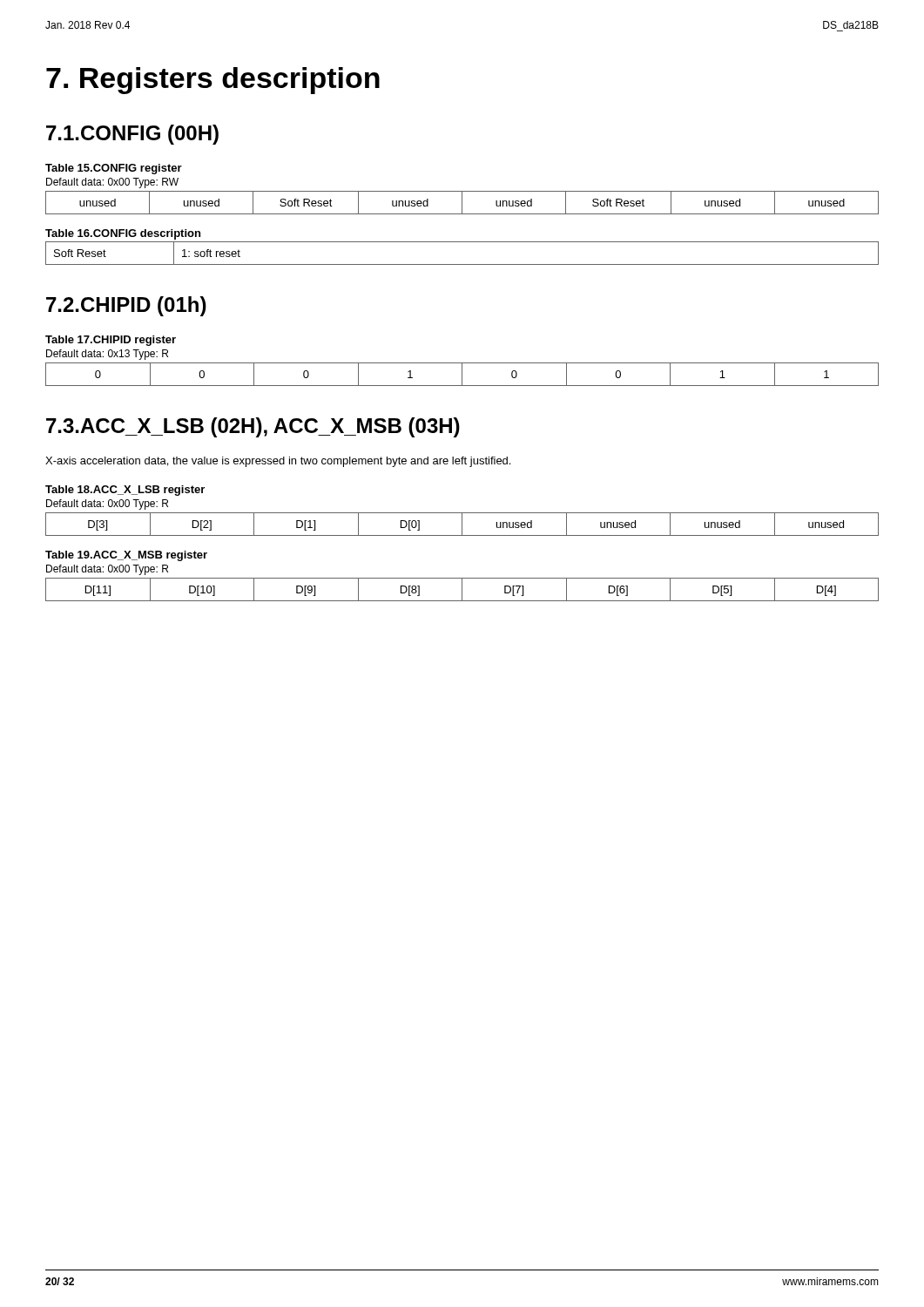Find the table that mentions "D[7]"
The height and width of the screenshot is (1307, 924).
point(462,589)
